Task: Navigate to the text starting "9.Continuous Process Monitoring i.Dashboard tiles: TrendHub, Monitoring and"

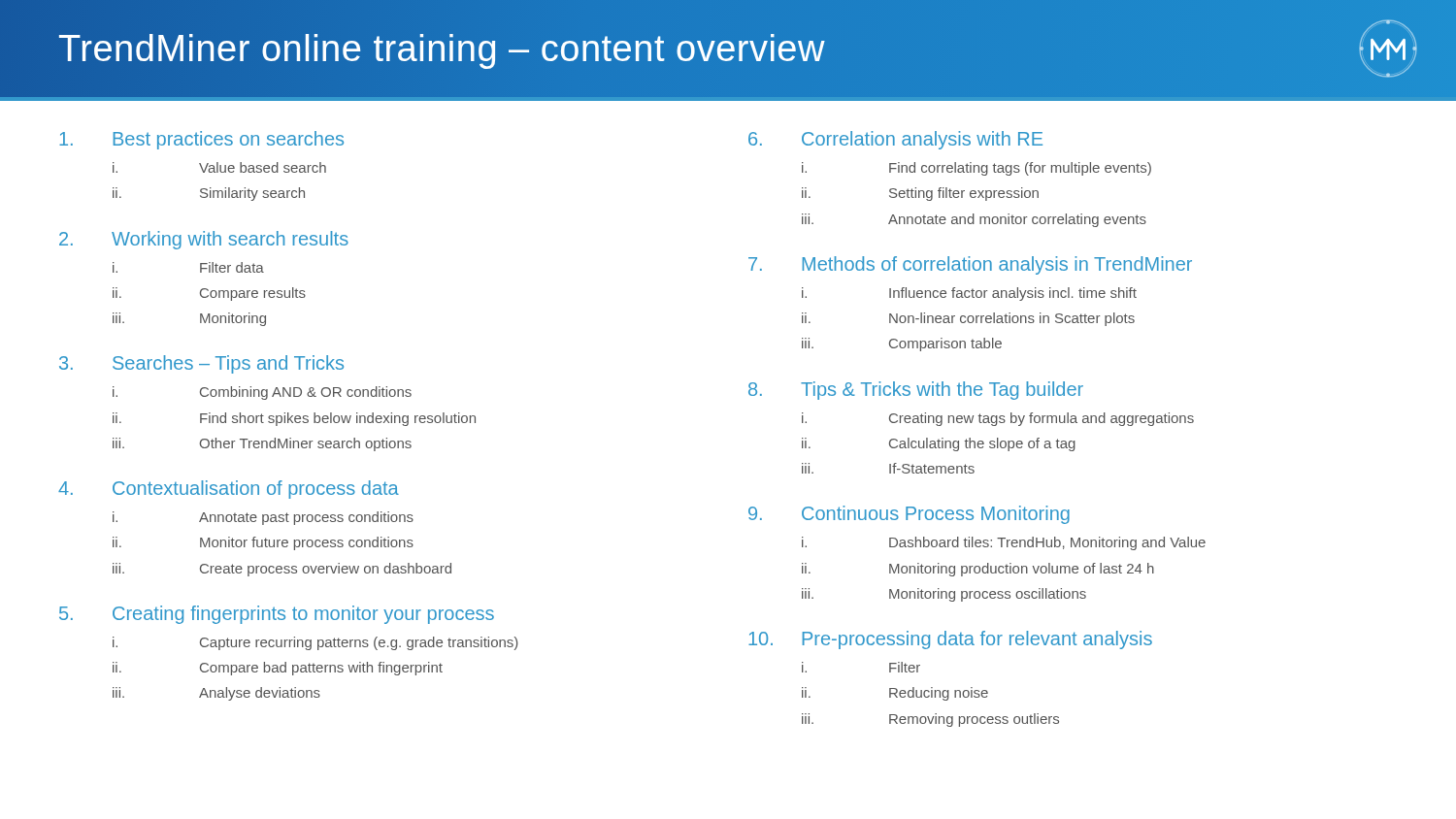Action: point(1073,555)
